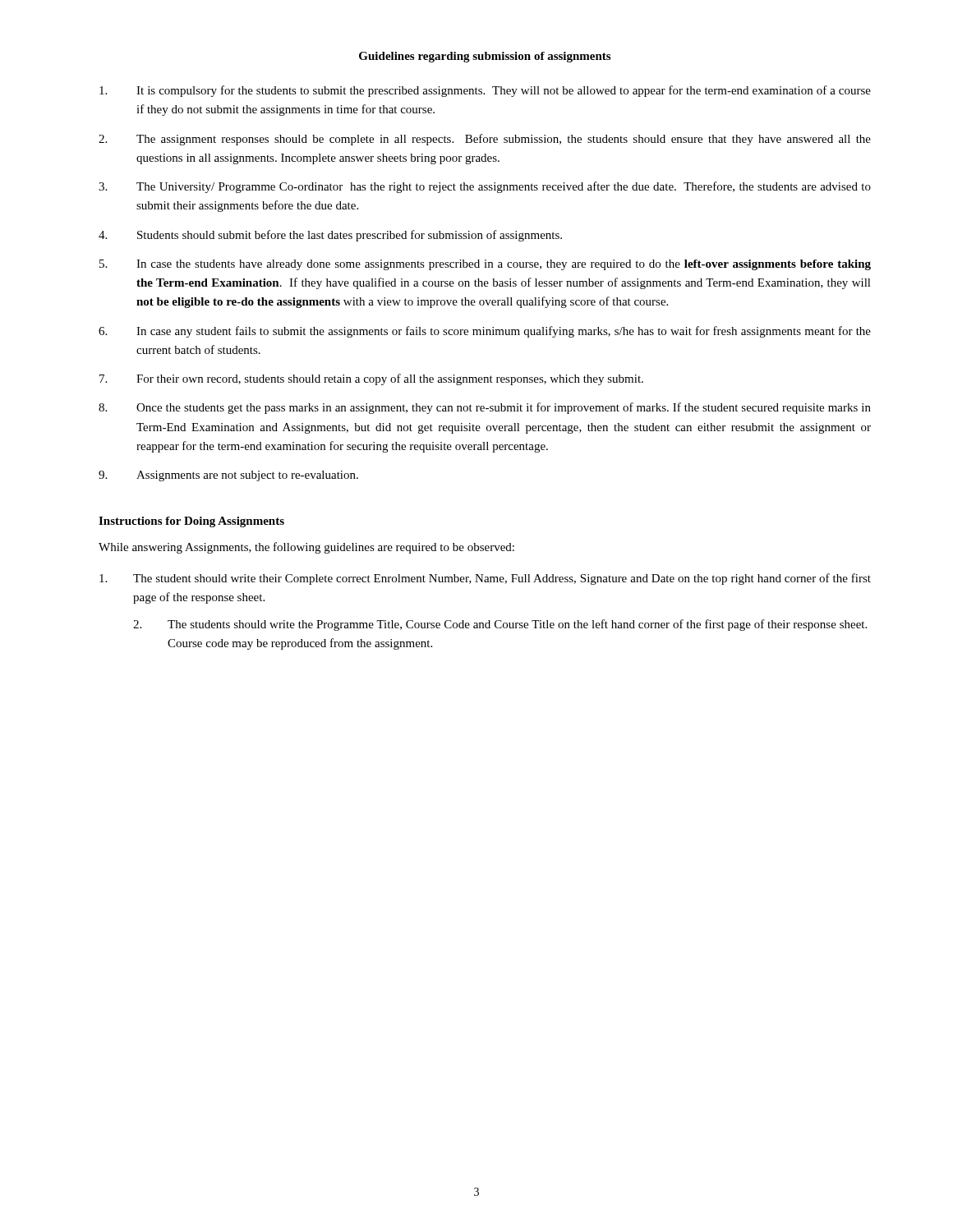Find the block on this page that starts "5. In case the"
This screenshot has width=953, height=1232.
[485, 283]
